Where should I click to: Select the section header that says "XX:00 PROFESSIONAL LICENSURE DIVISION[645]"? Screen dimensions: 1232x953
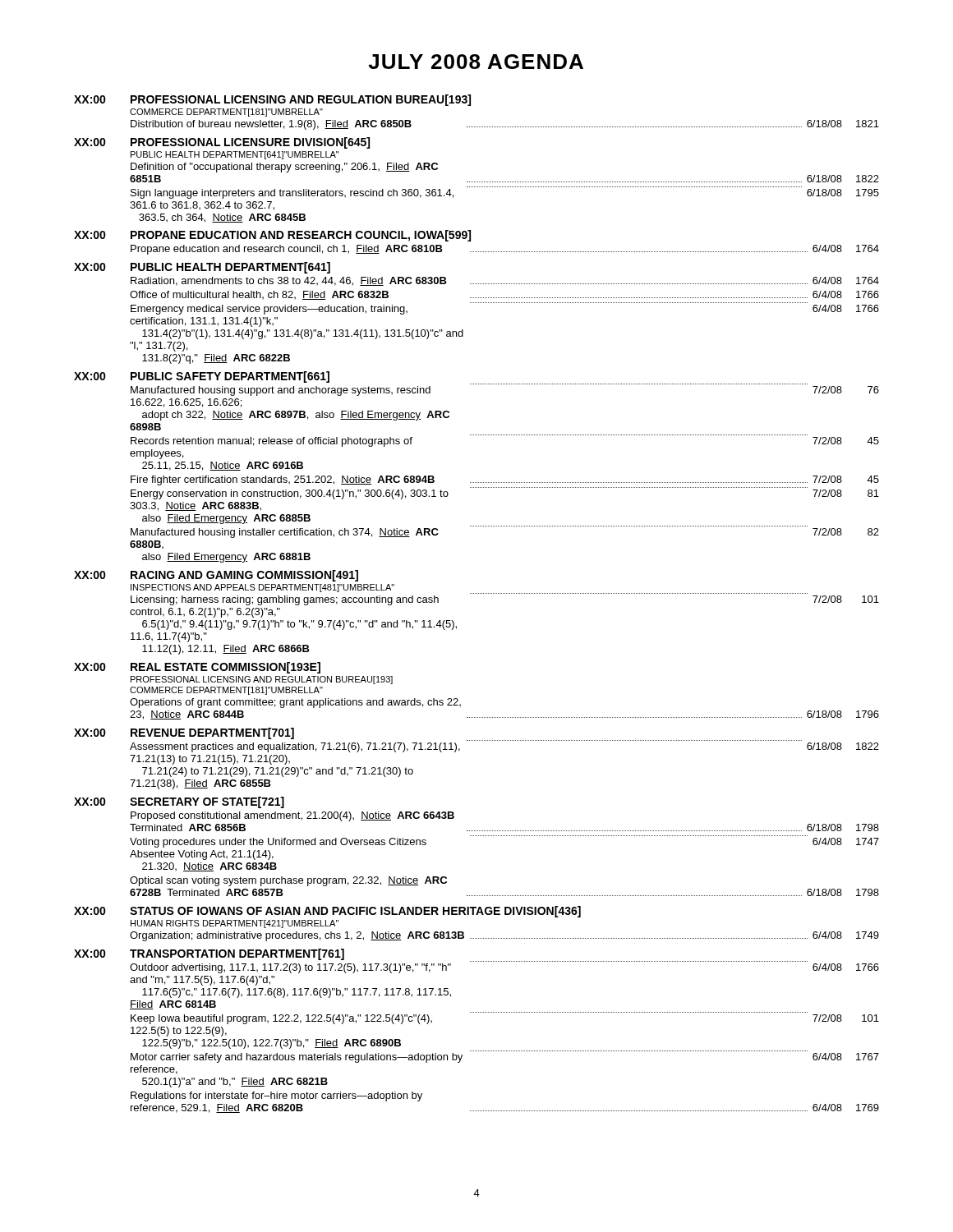222,143
